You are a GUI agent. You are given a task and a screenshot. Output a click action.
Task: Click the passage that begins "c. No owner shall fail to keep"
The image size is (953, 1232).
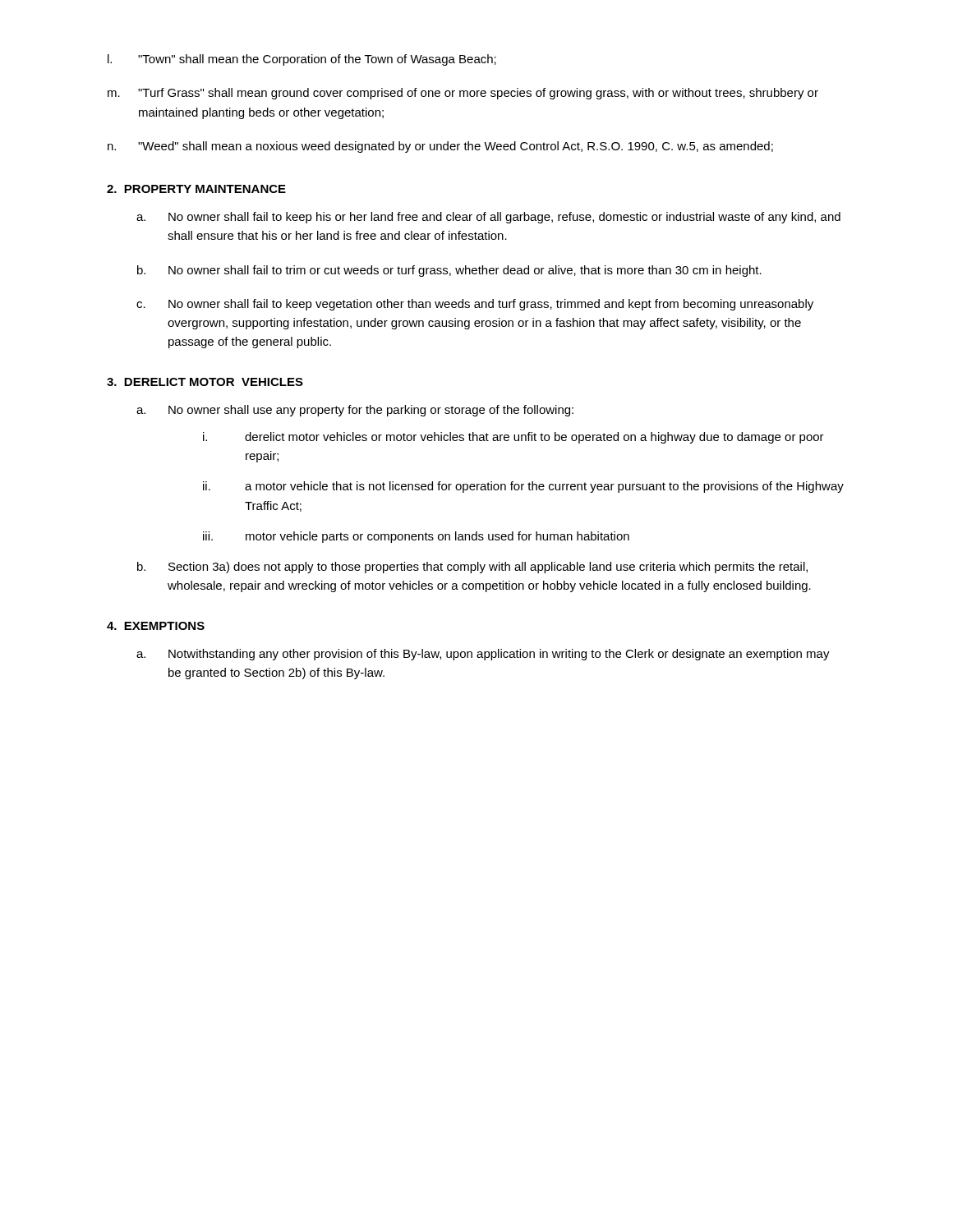tap(491, 322)
